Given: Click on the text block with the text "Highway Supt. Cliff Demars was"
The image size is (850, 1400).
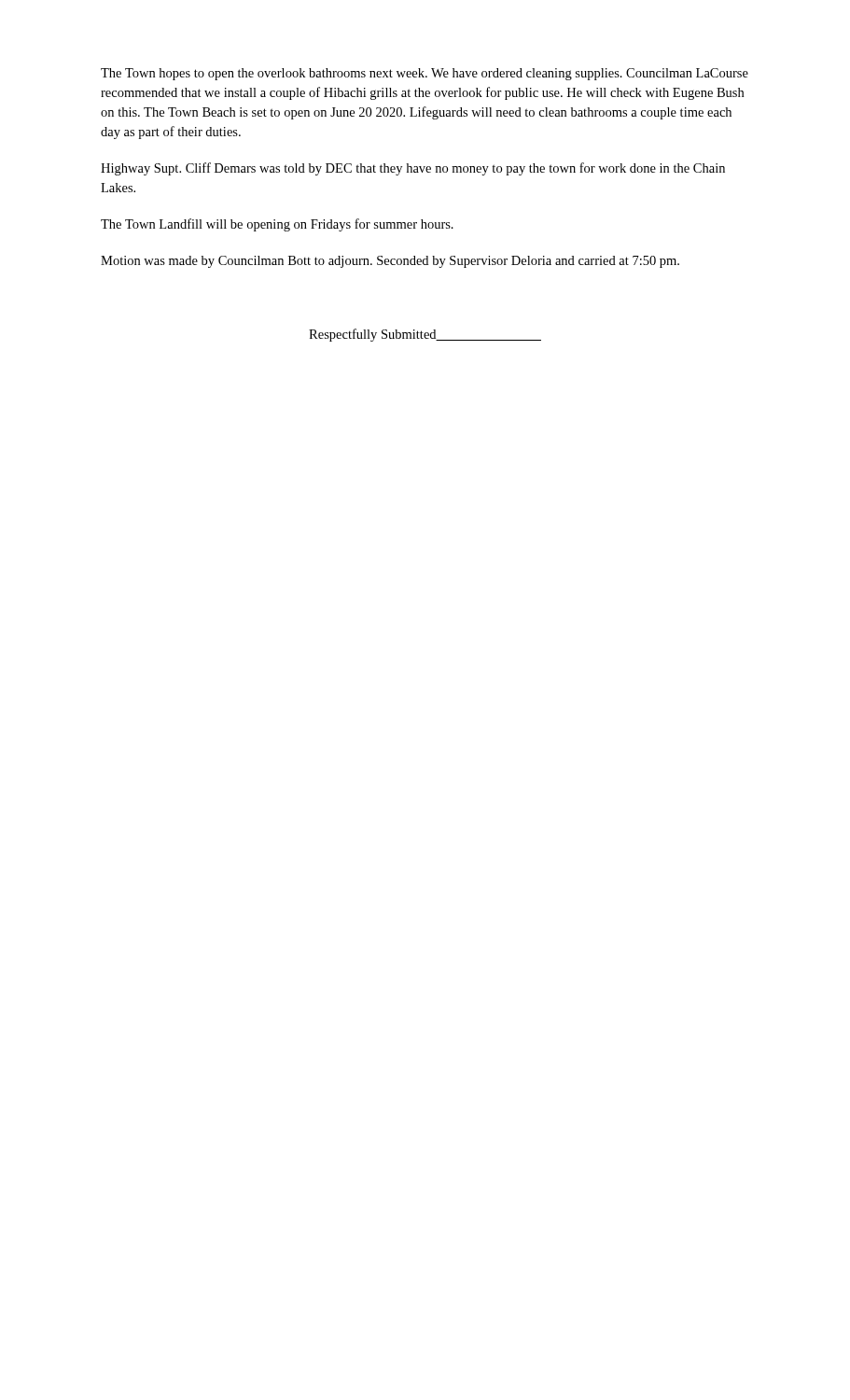Looking at the screenshot, I should (413, 178).
